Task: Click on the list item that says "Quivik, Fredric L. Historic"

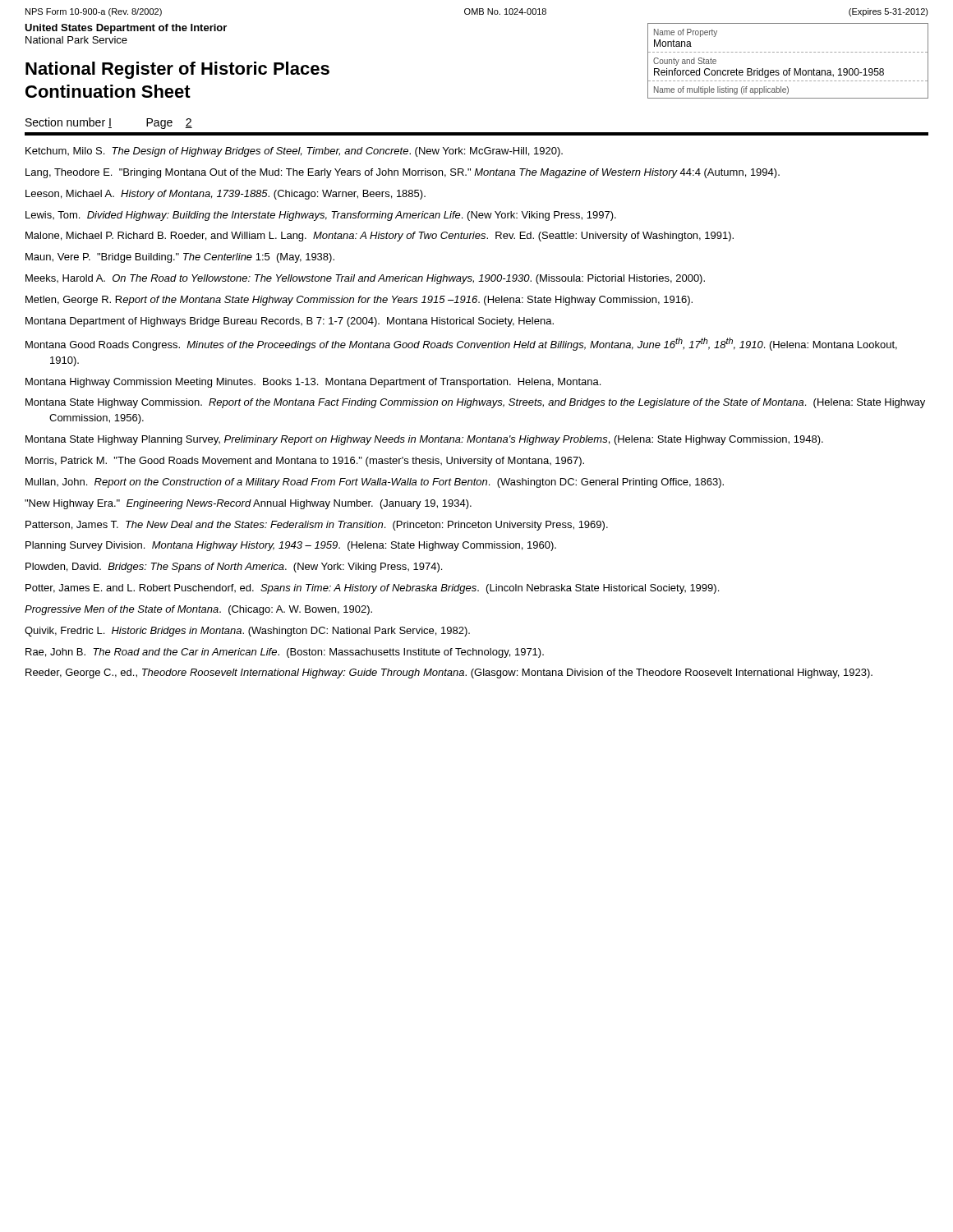Action: pyautogui.click(x=248, y=630)
